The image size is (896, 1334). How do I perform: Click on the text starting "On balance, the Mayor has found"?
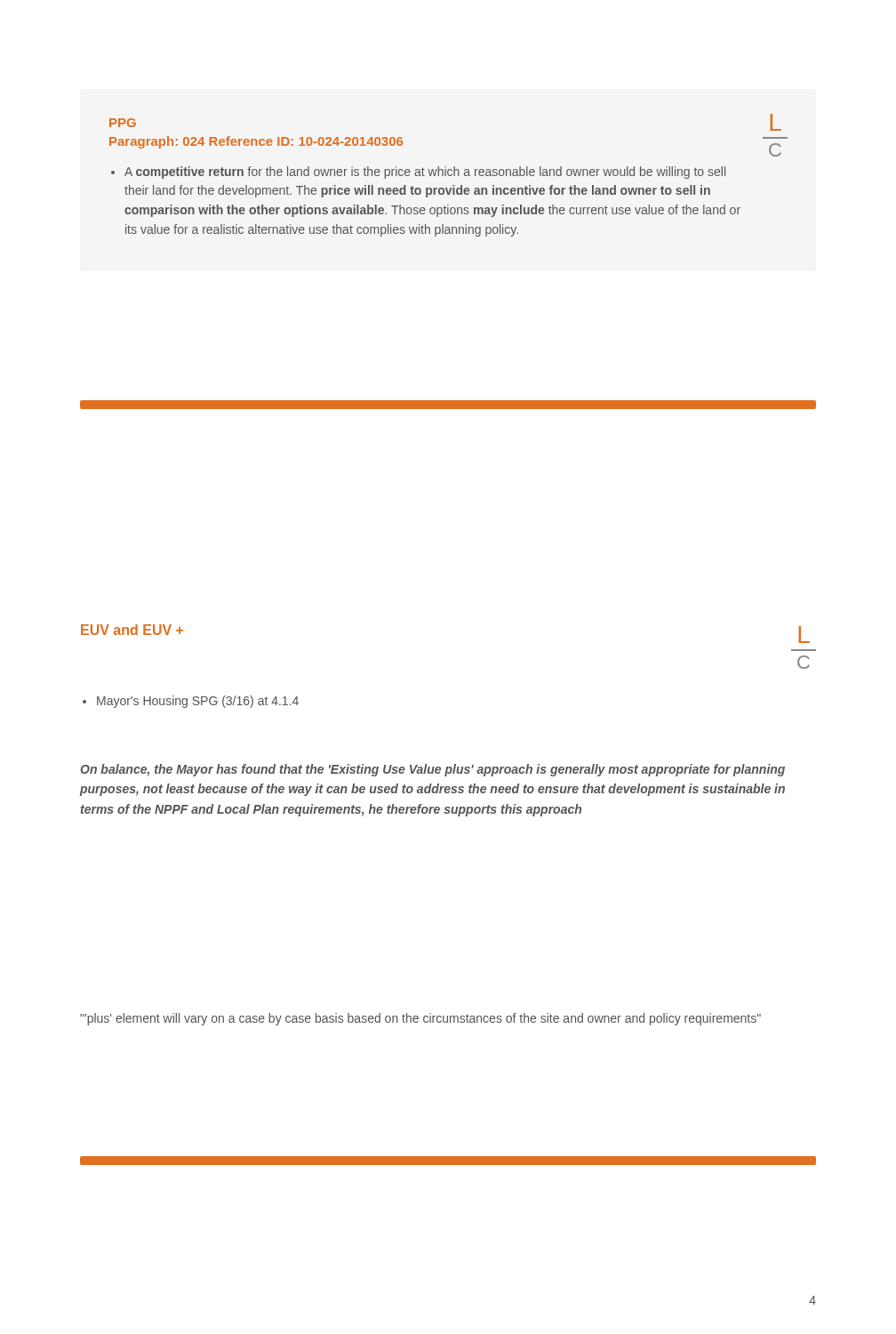448,789
